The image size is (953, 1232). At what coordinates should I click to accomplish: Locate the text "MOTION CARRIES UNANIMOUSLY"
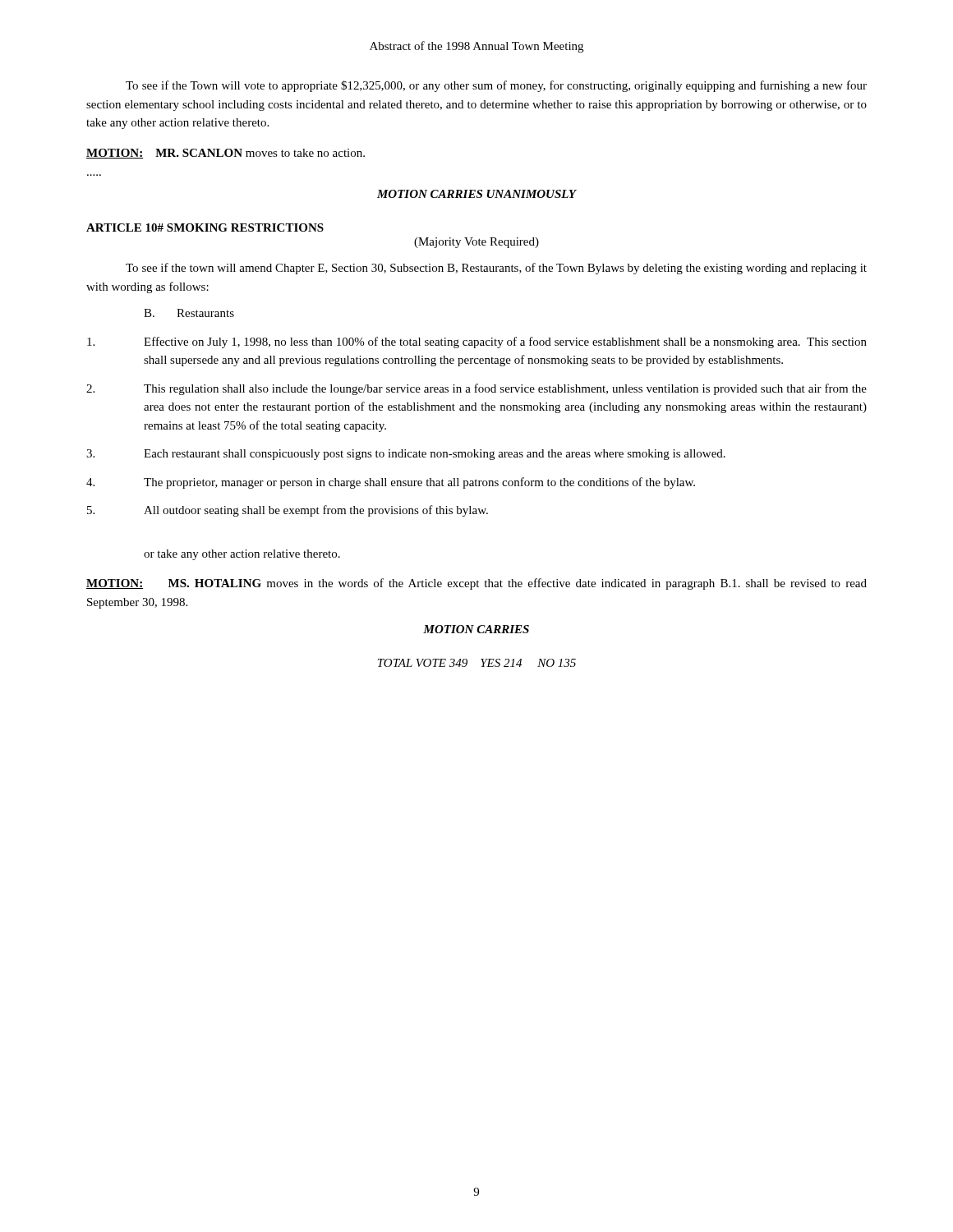point(476,194)
